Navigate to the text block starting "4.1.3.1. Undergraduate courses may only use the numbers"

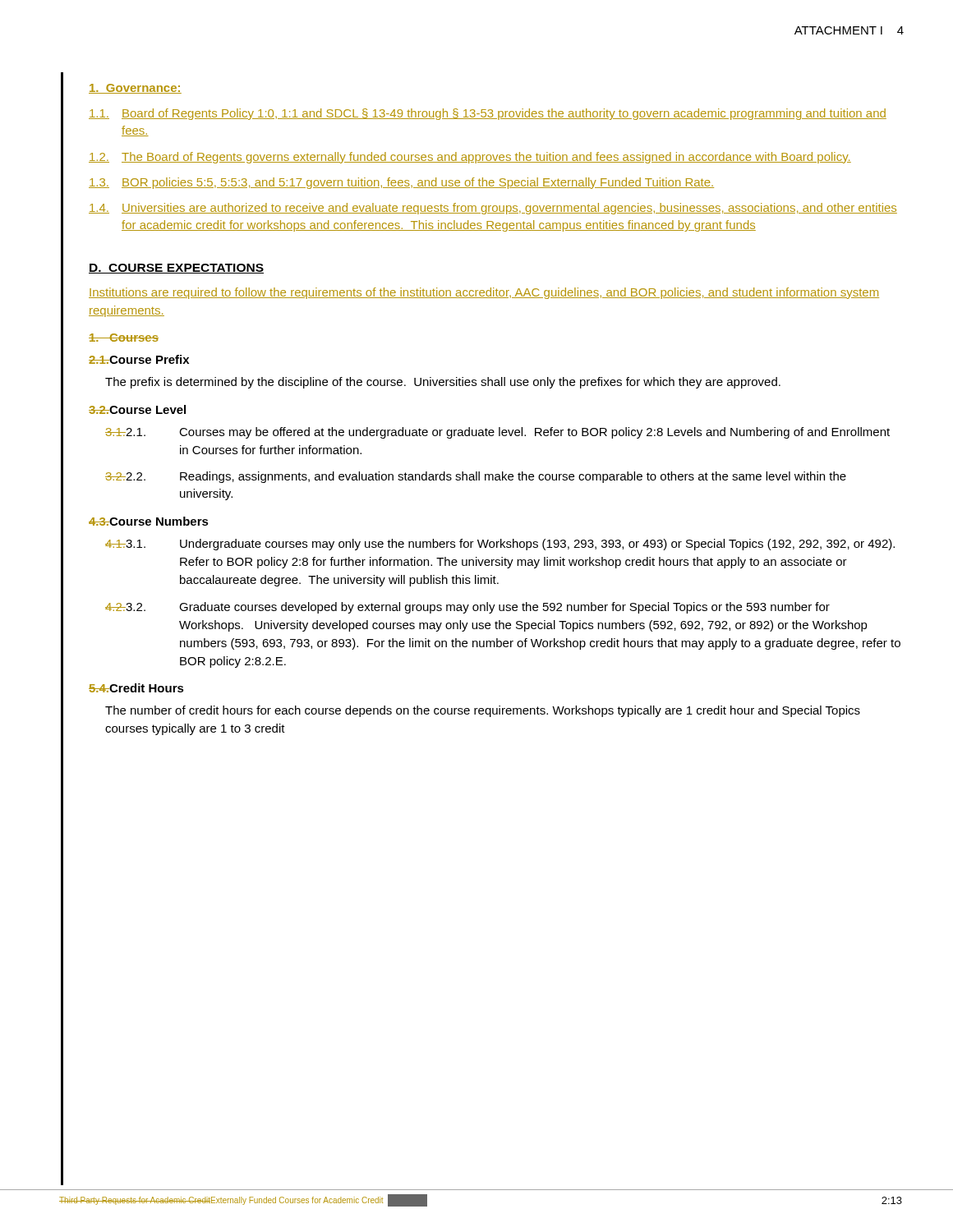tap(504, 561)
